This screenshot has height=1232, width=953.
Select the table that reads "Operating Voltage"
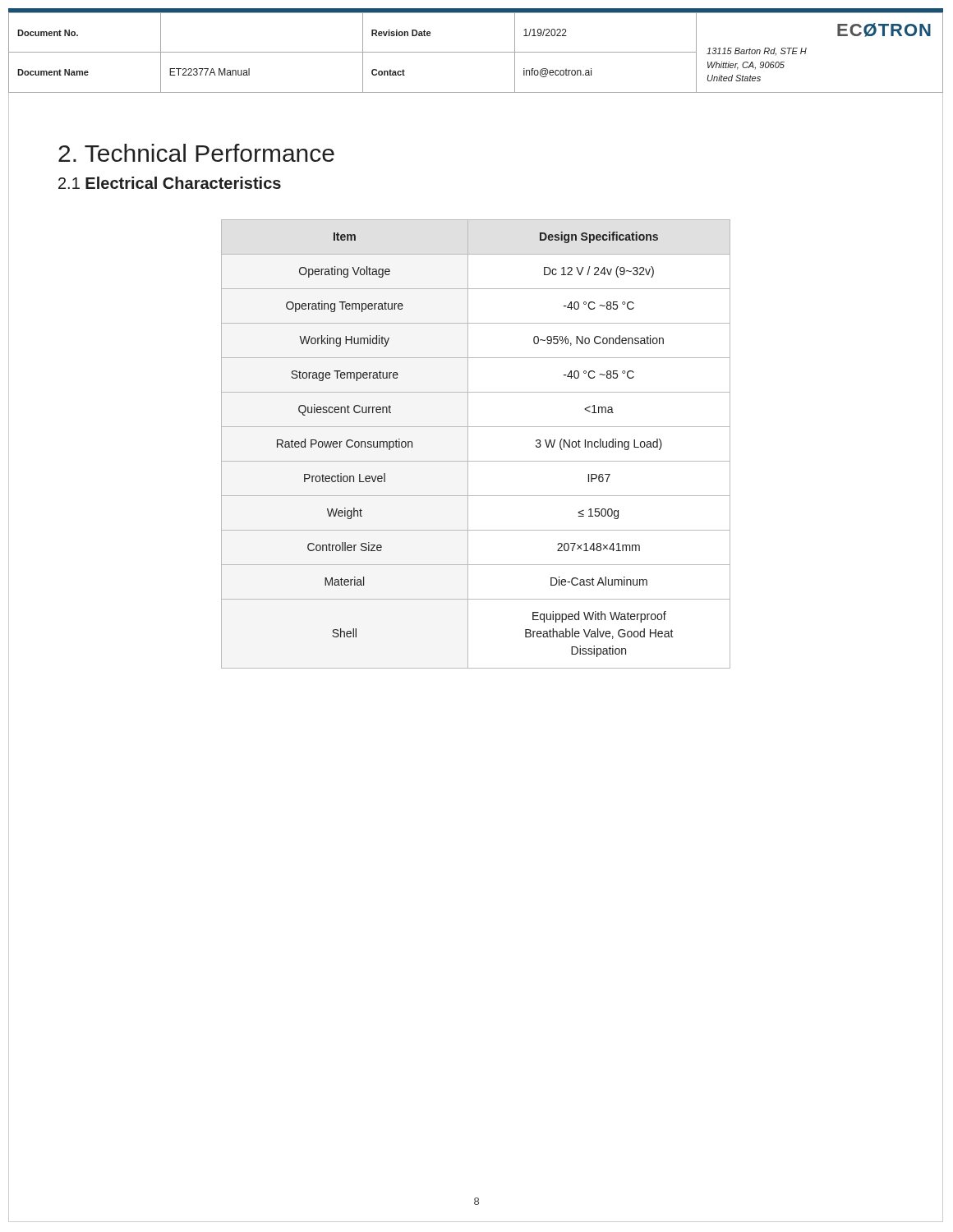[x=476, y=444]
